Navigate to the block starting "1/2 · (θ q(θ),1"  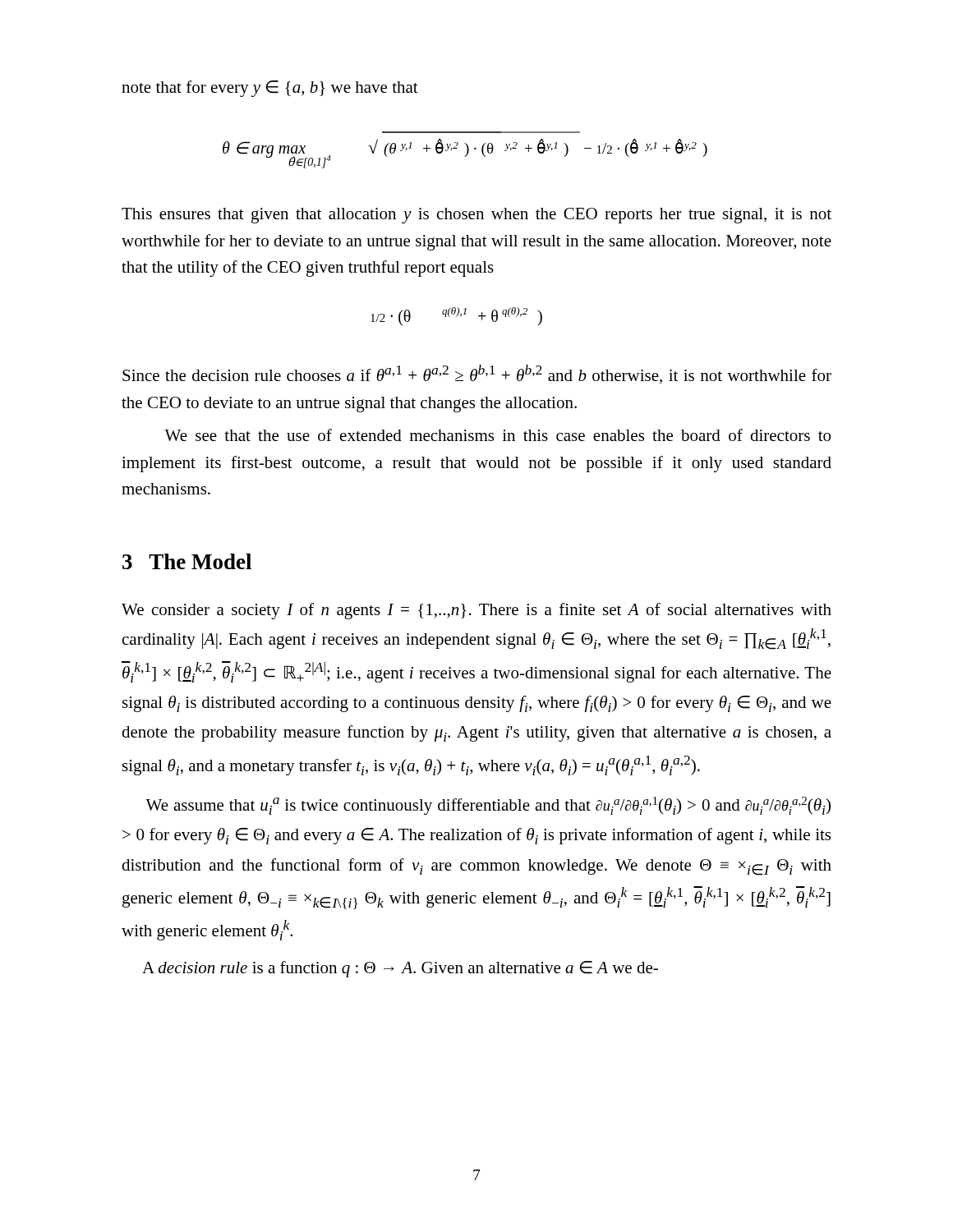tap(476, 316)
